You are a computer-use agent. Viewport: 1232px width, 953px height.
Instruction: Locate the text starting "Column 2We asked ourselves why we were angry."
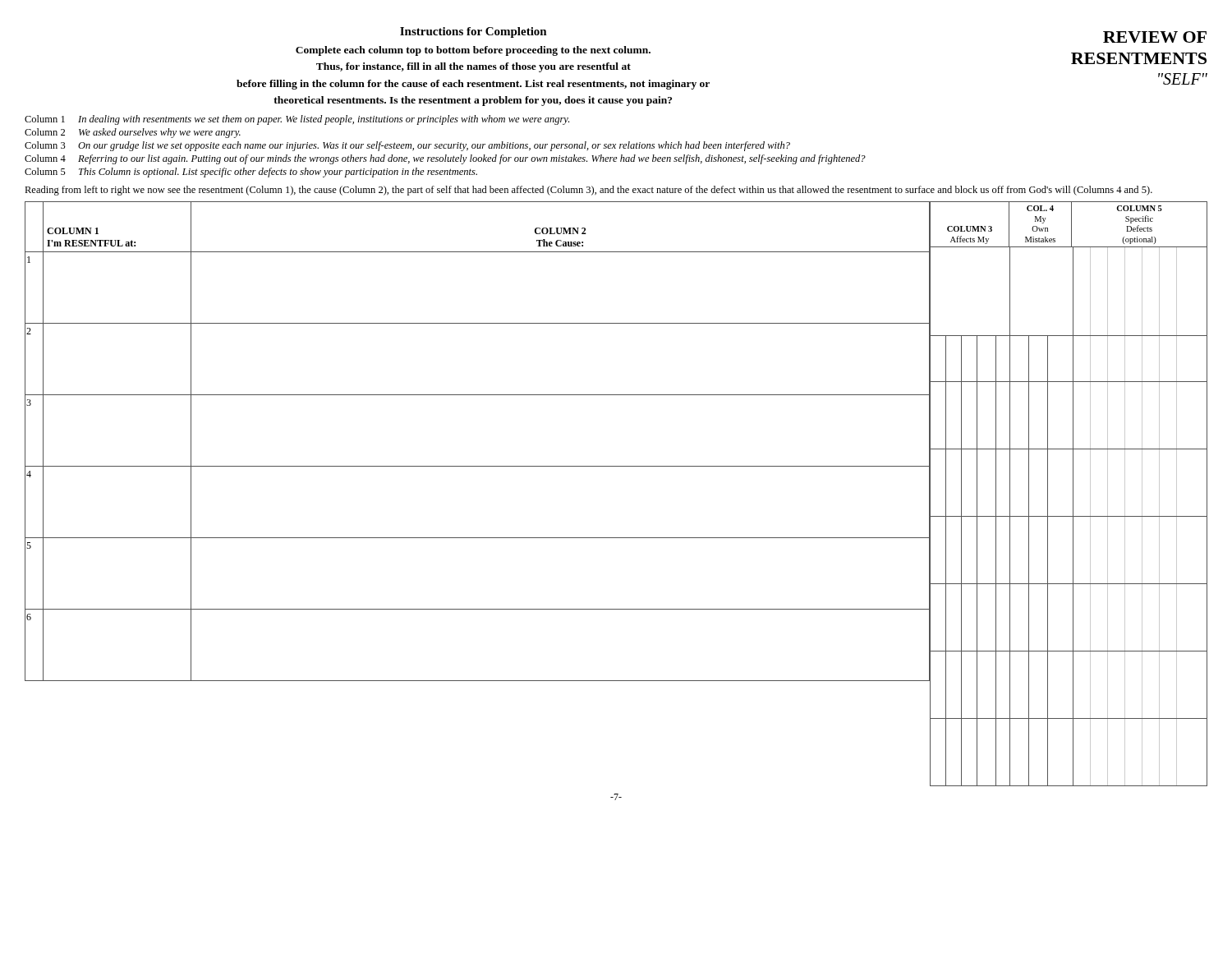tap(133, 133)
